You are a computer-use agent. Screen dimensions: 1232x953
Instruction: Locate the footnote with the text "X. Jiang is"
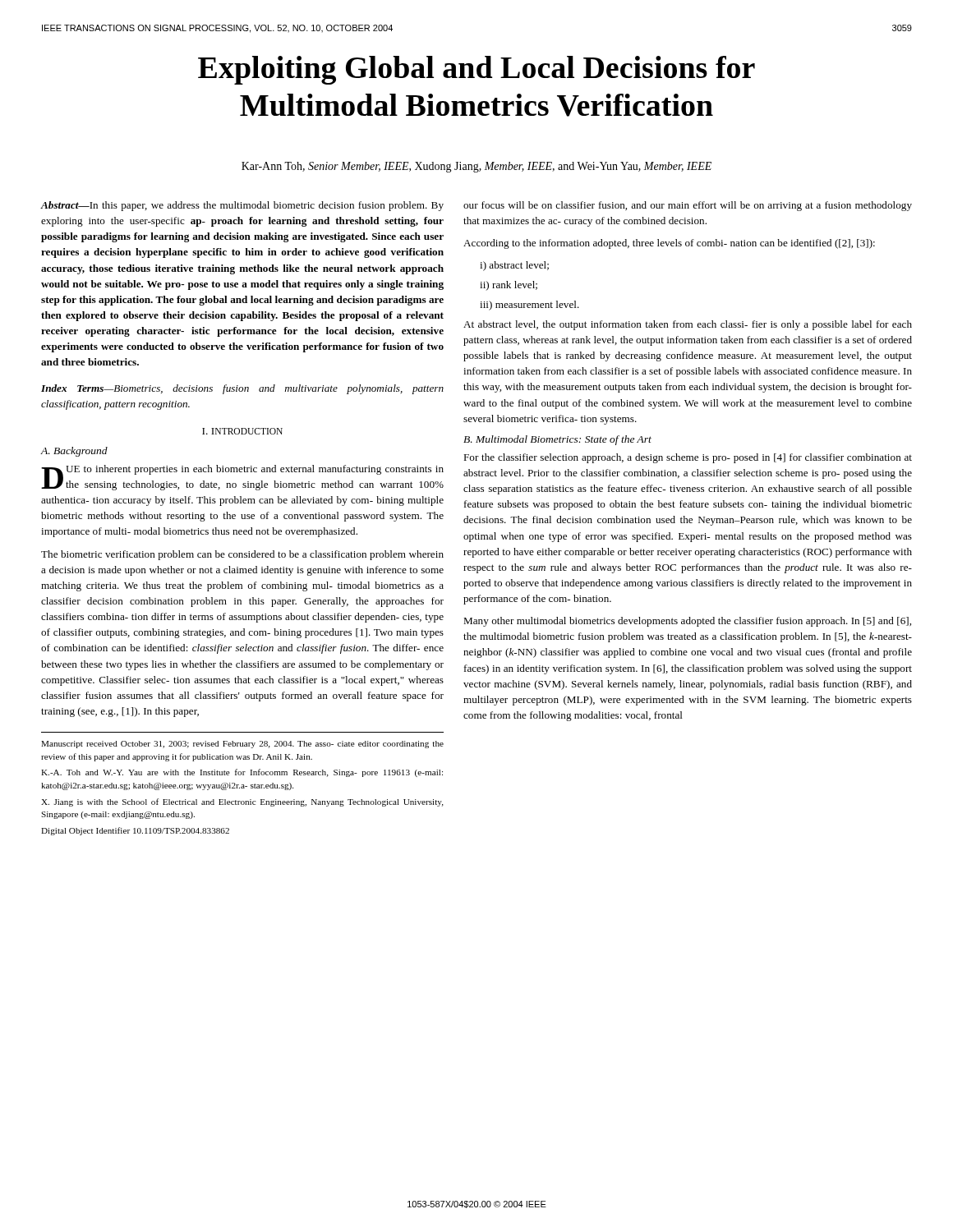(242, 808)
